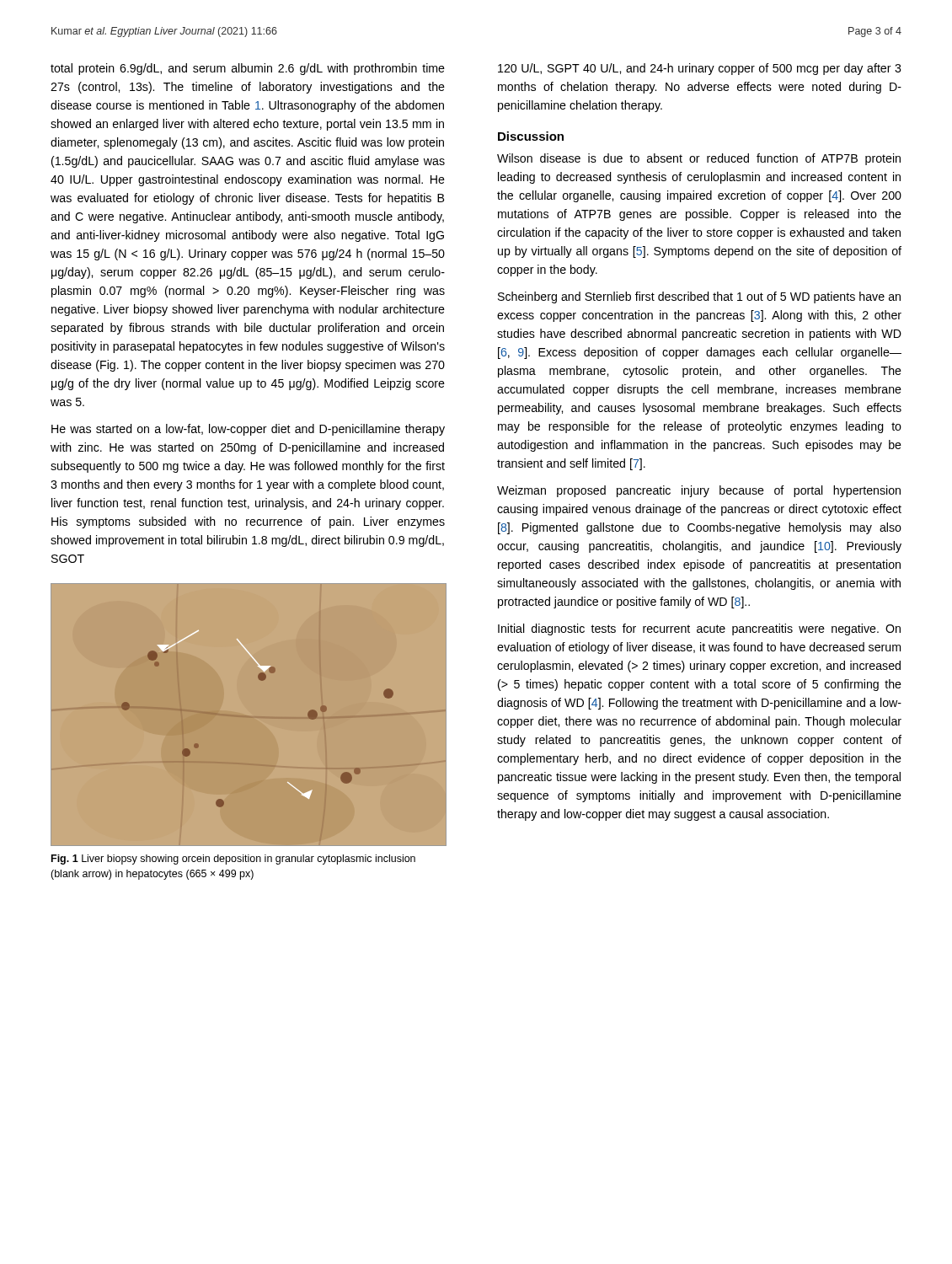952x1264 pixels.
Task: Navigate to the element starting "total protein 6.9g/dL,"
Action: coord(248,235)
